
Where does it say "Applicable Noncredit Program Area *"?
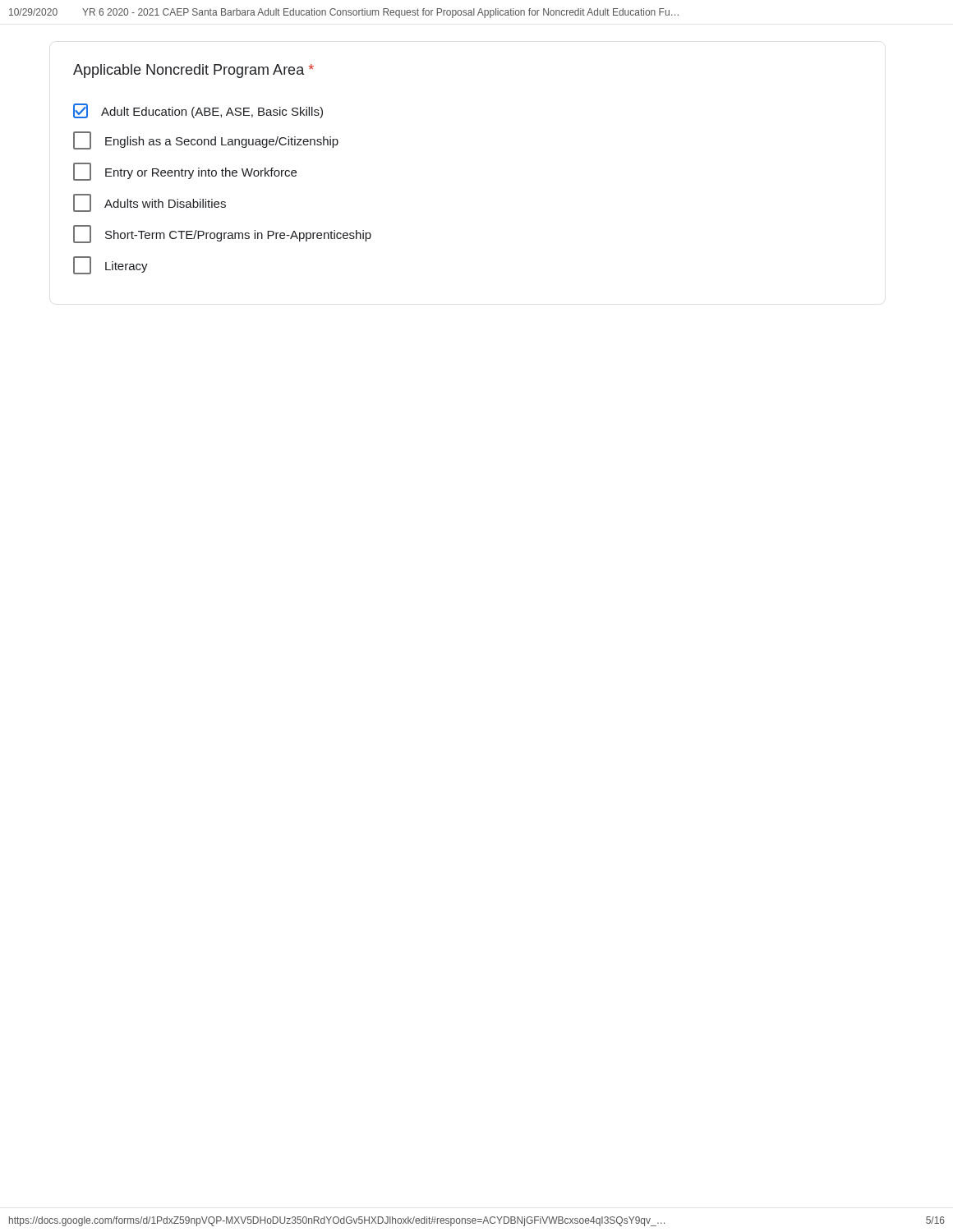click(x=194, y=70)
